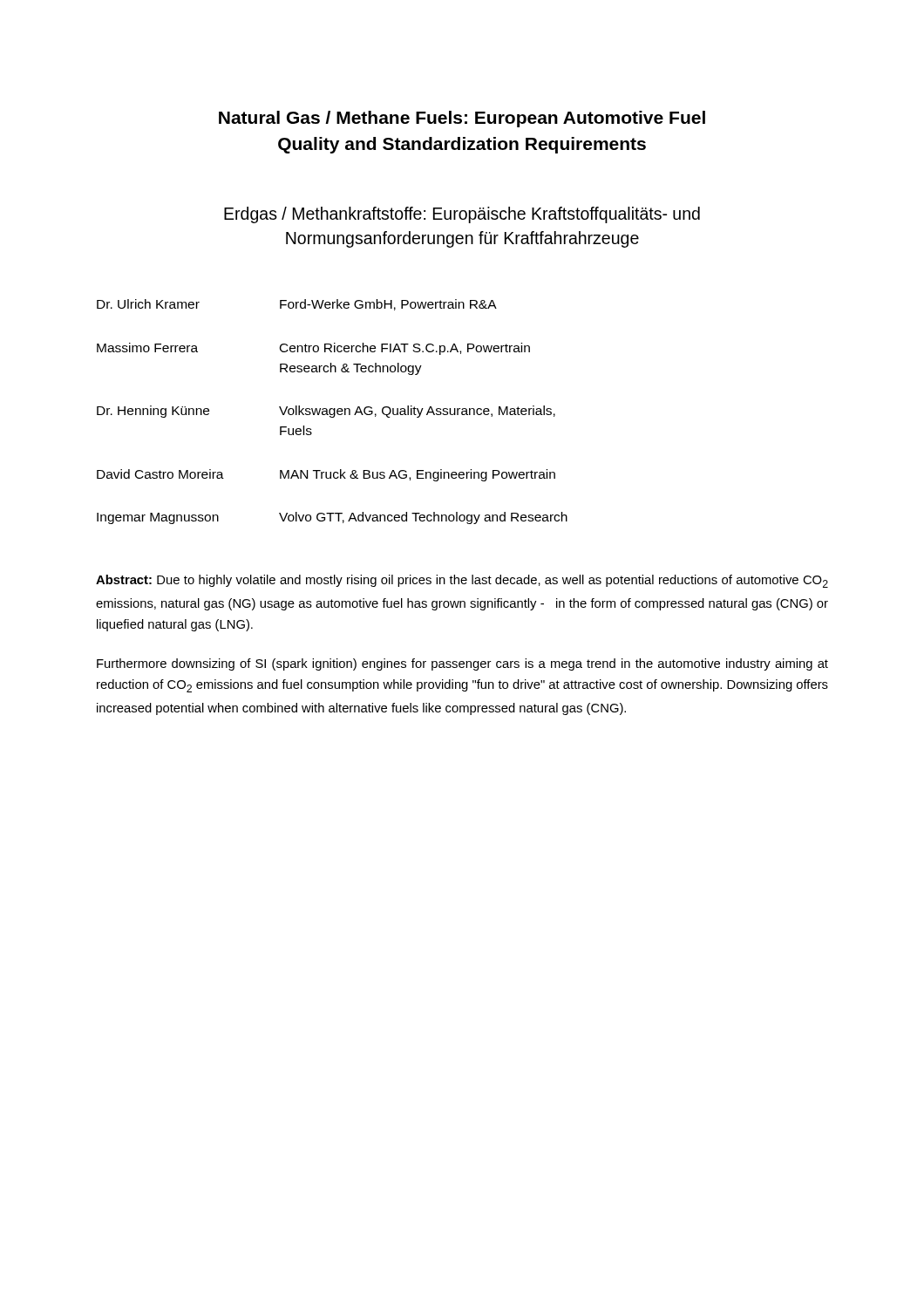The width and height of the screenshot is (924, 1308).
Task: Find the element starting "David Castro Moreira MAN"
Action: [462, 474]
